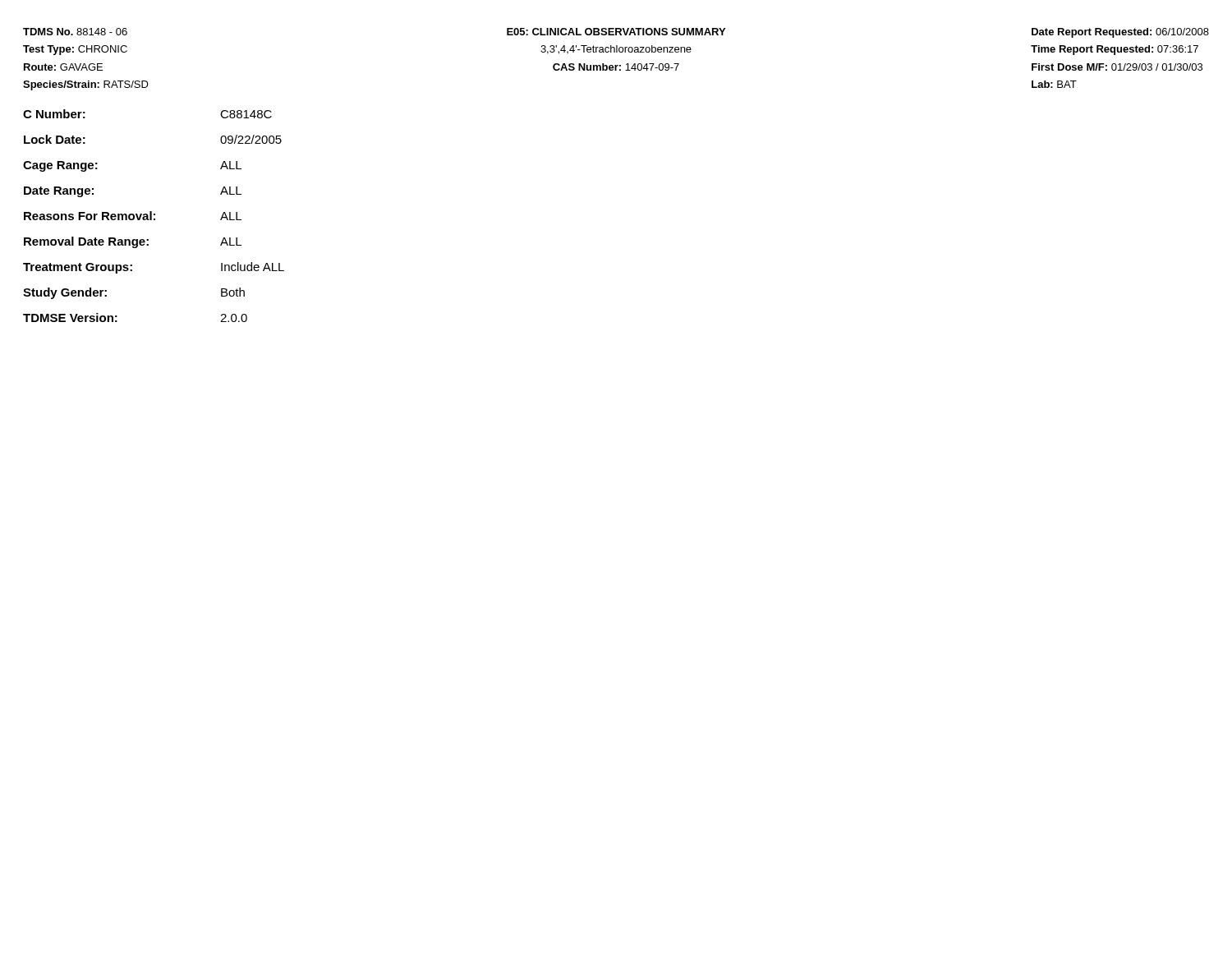Select the text containing "Lock Date: 09/22/2005"

pos(48,139)
